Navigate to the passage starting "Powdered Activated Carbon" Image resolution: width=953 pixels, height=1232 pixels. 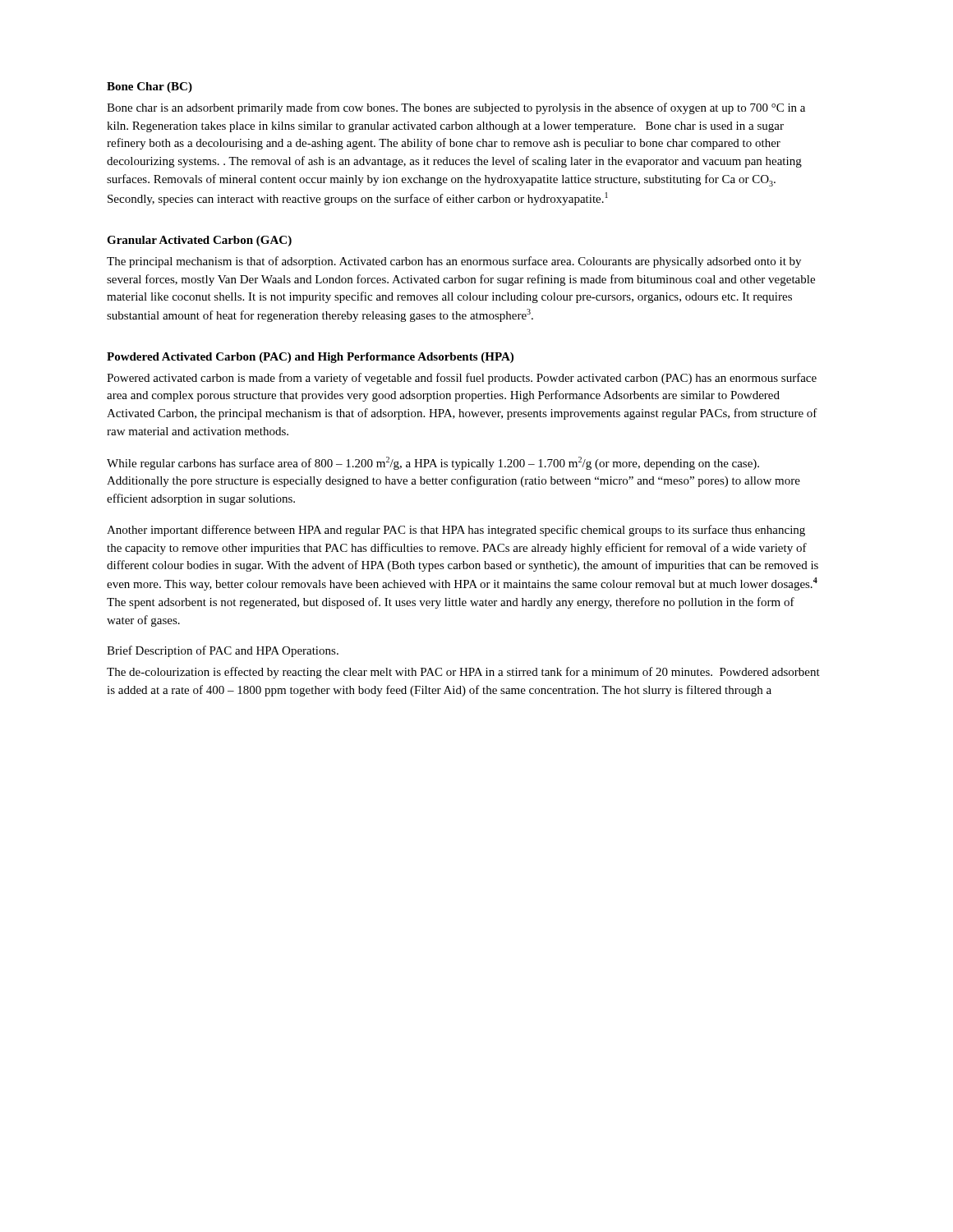(x=310, y=356)
